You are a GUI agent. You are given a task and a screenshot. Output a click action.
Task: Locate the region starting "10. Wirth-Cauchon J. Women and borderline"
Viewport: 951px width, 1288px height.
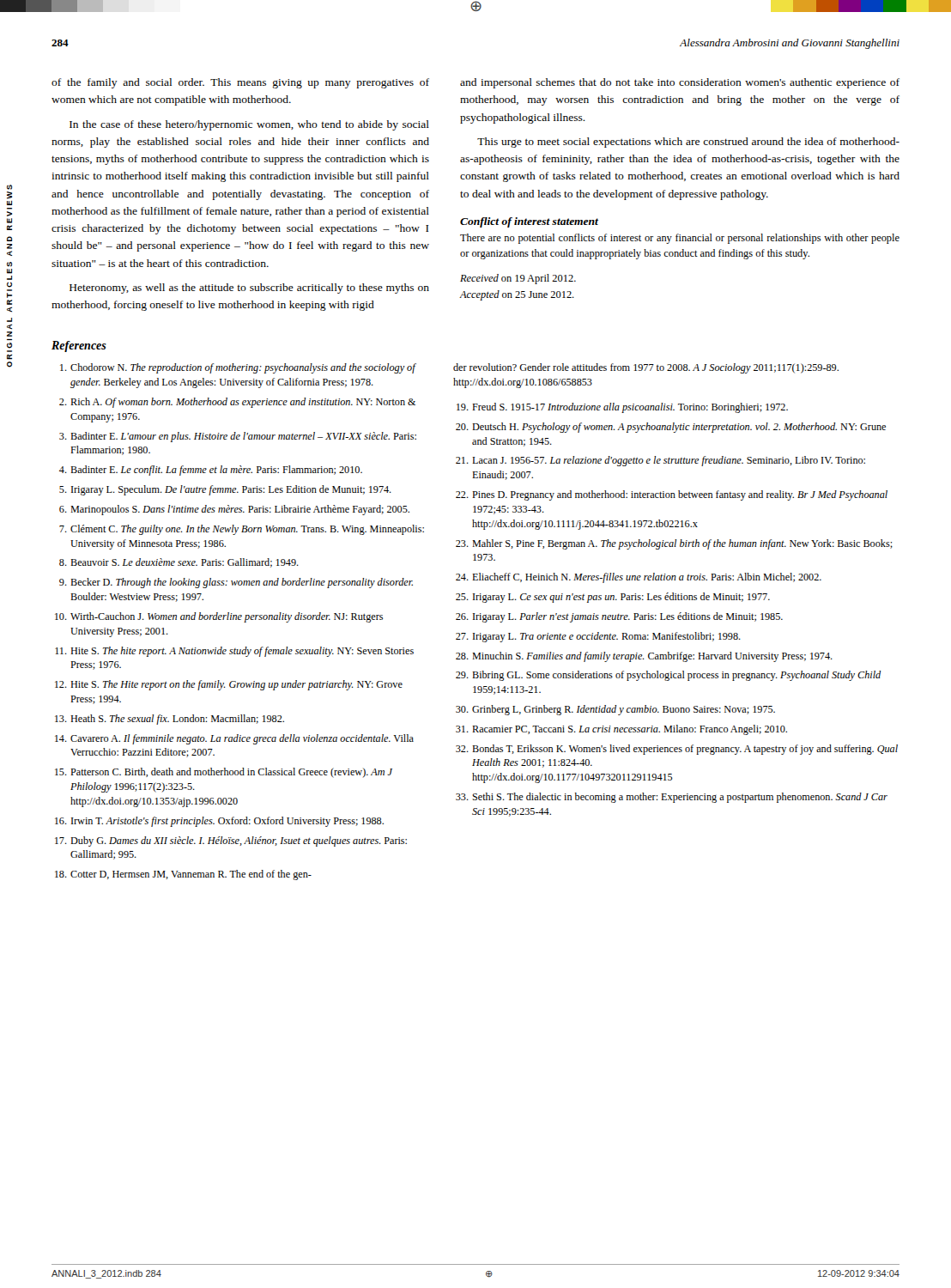click(240, 624)
